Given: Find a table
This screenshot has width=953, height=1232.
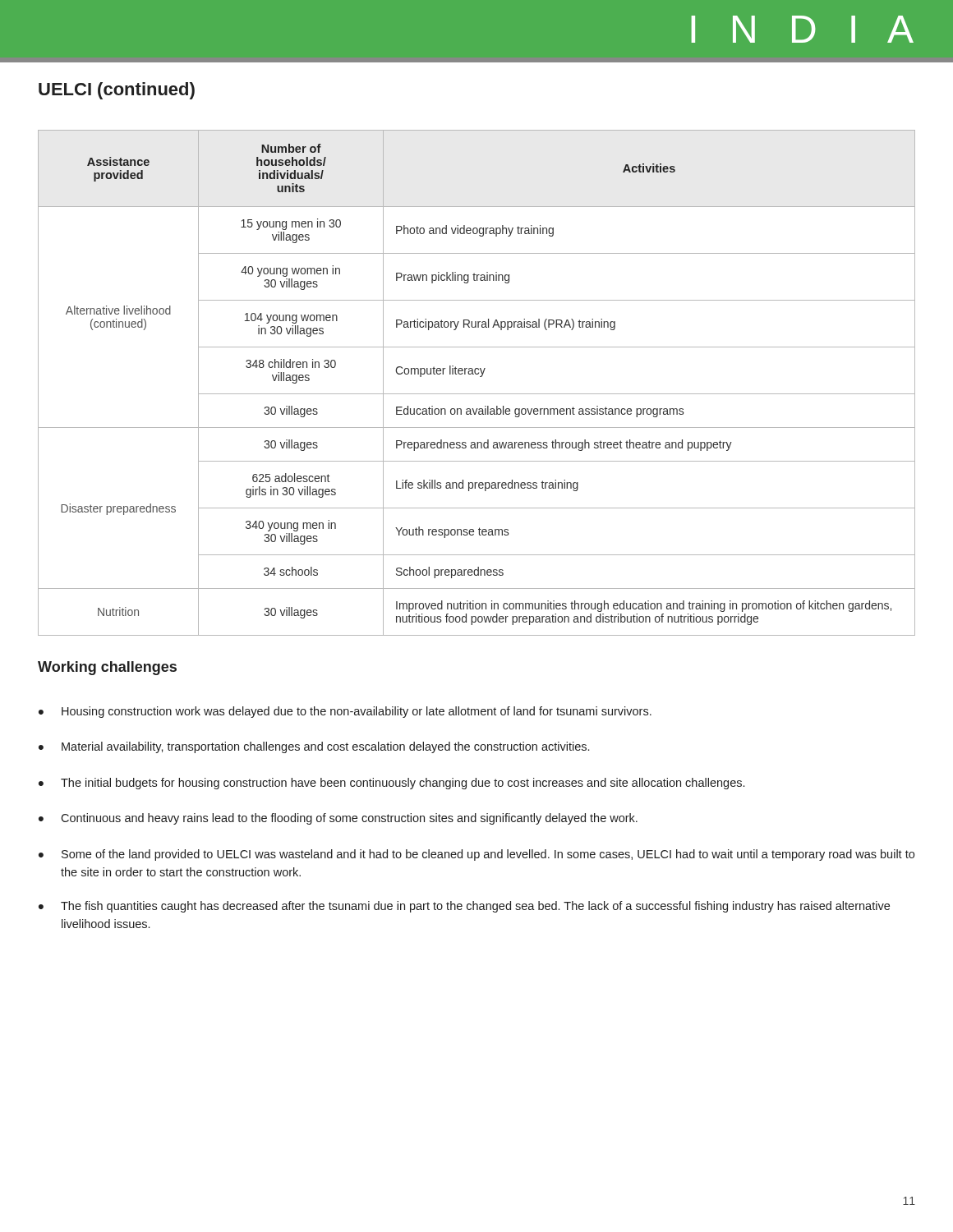Looking at the screenshot, I should tap(476, 383).
